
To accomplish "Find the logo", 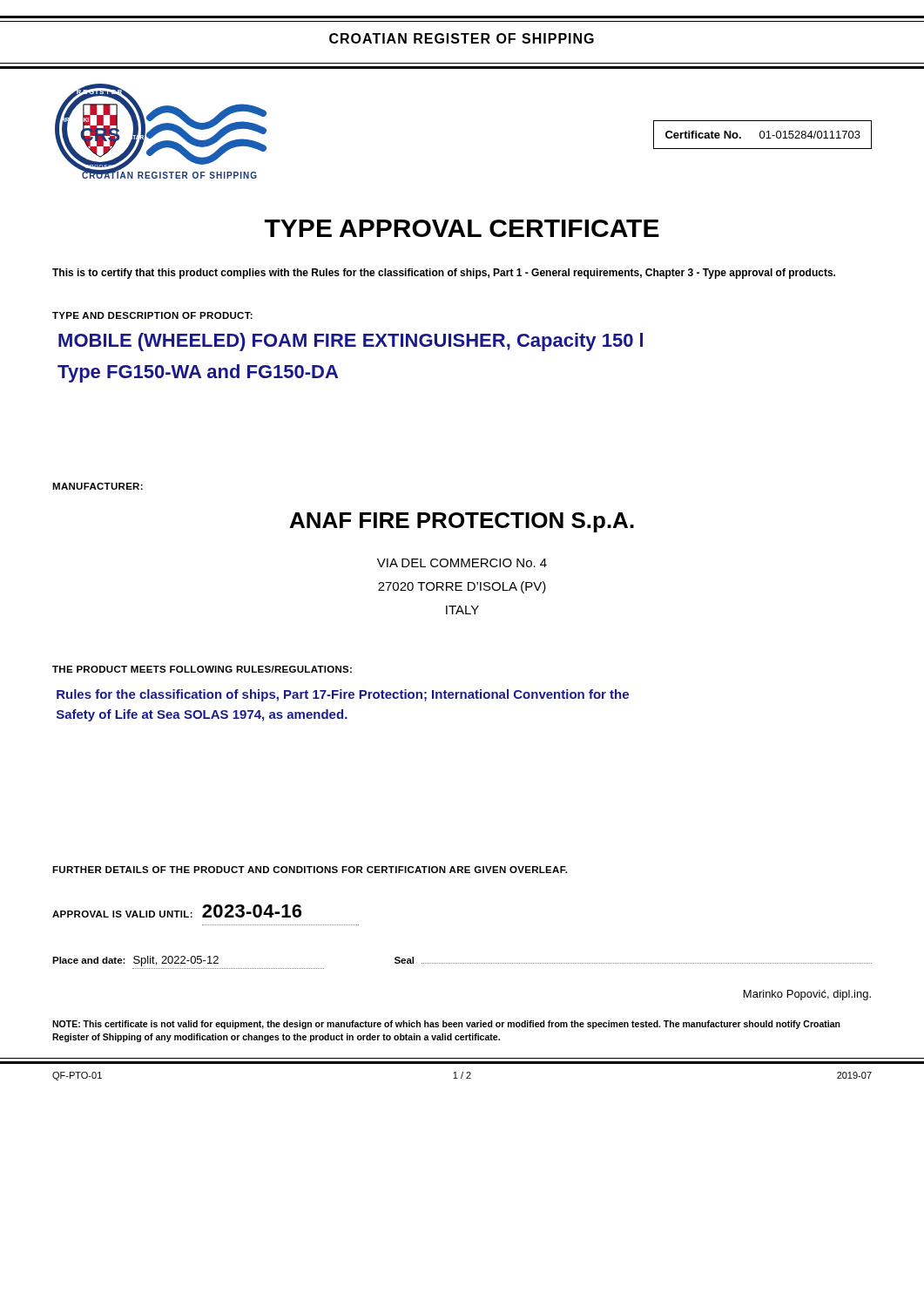I will click(170, 135).
